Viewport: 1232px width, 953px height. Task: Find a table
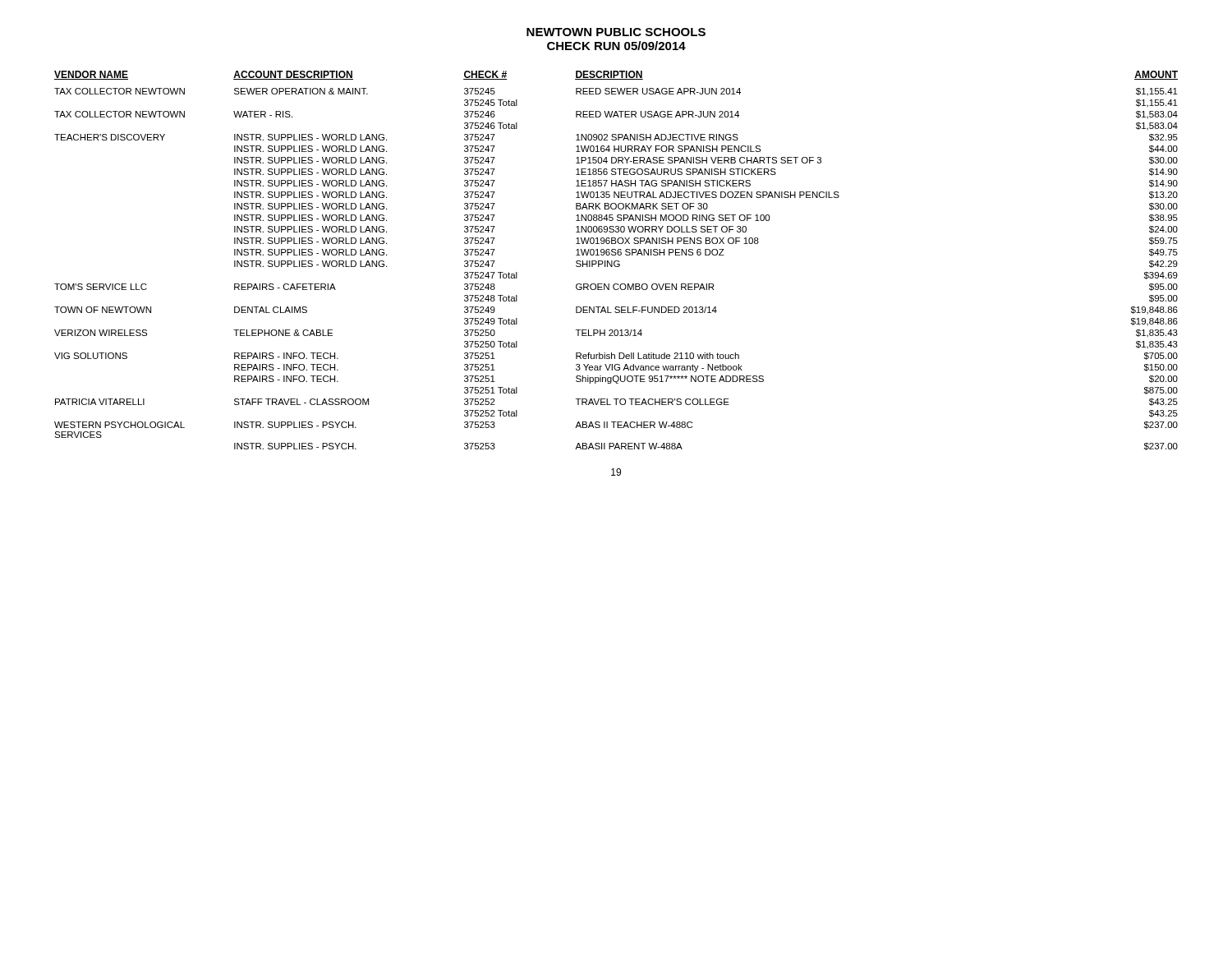pyautogui.click(x=616, y=260)
